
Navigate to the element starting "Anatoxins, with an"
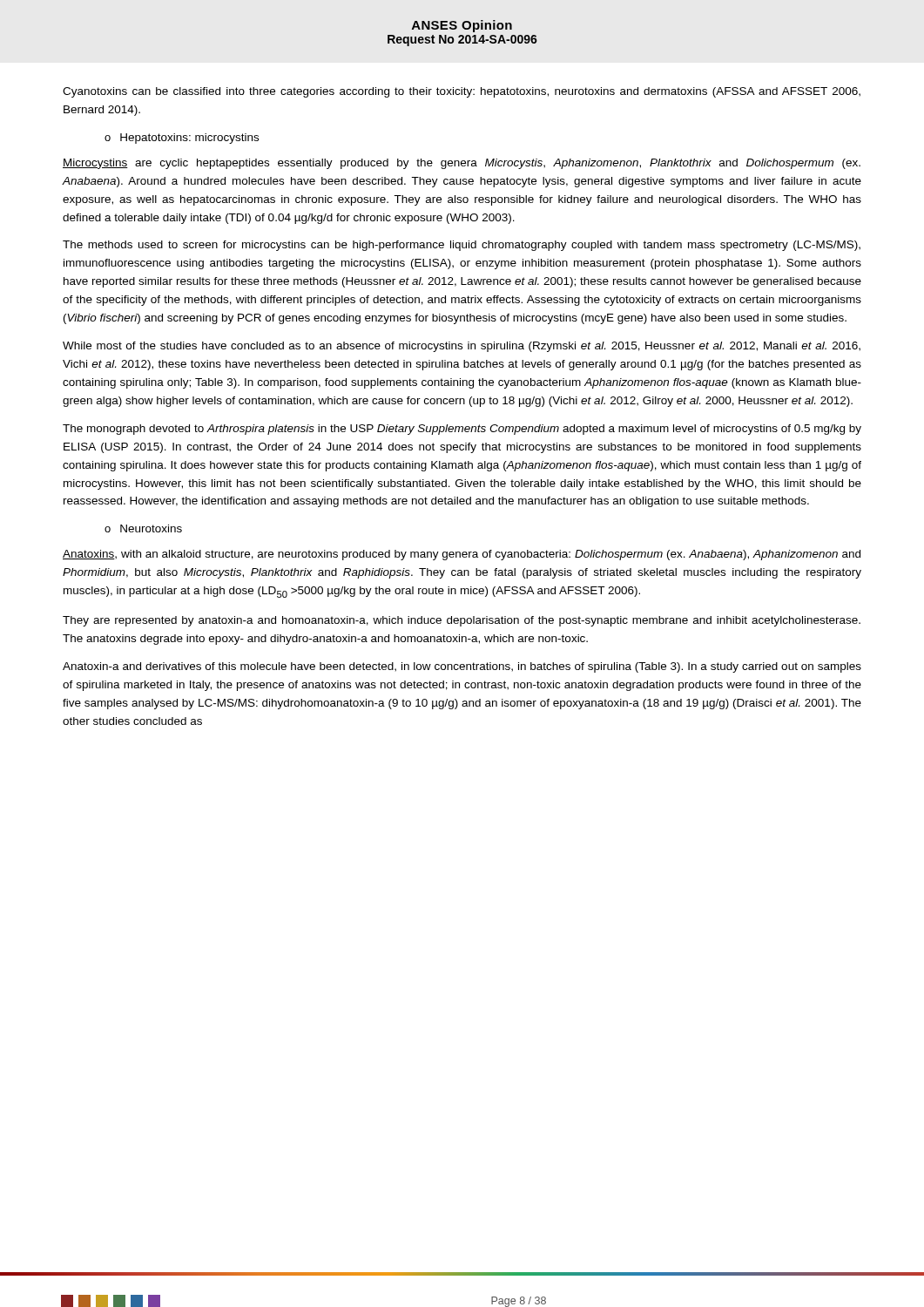(x=462, y=573)
